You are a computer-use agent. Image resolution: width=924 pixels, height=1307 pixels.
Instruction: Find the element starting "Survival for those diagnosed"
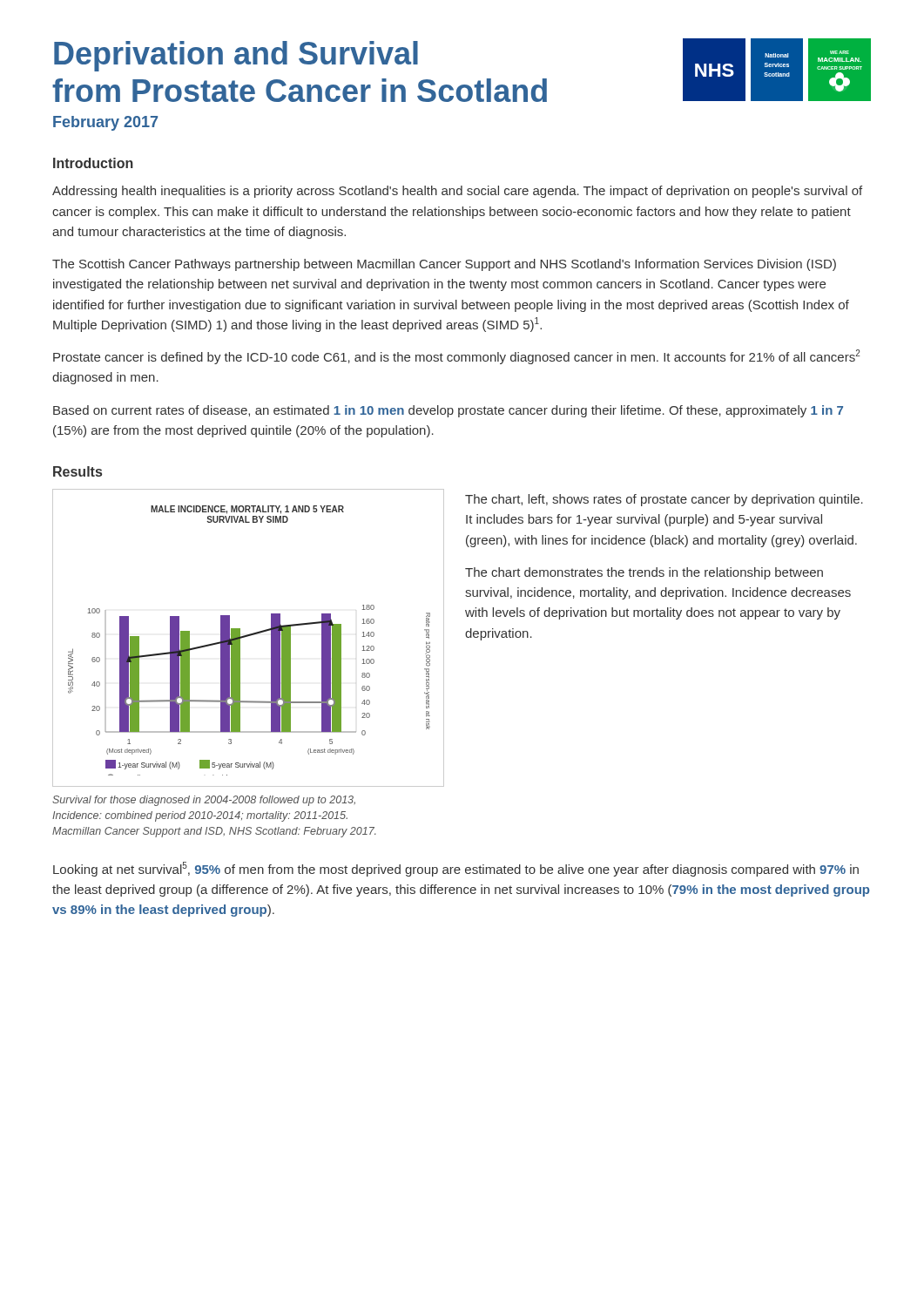(x=215, y=816)
